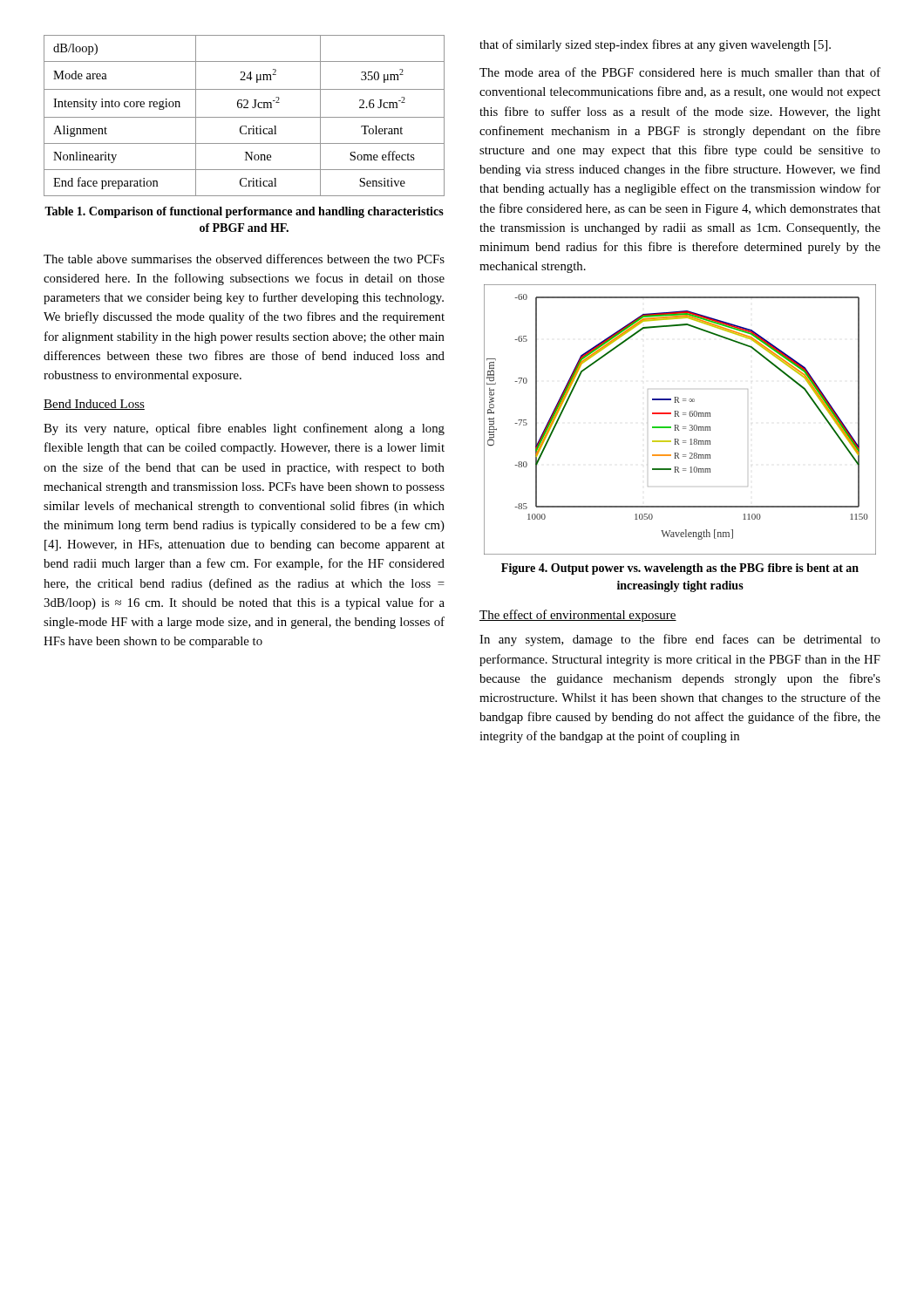This screenshot has width=924, height=1308.
Task: Point to the section header beginning "The effect of environmental"
Action: click(578, 615)
